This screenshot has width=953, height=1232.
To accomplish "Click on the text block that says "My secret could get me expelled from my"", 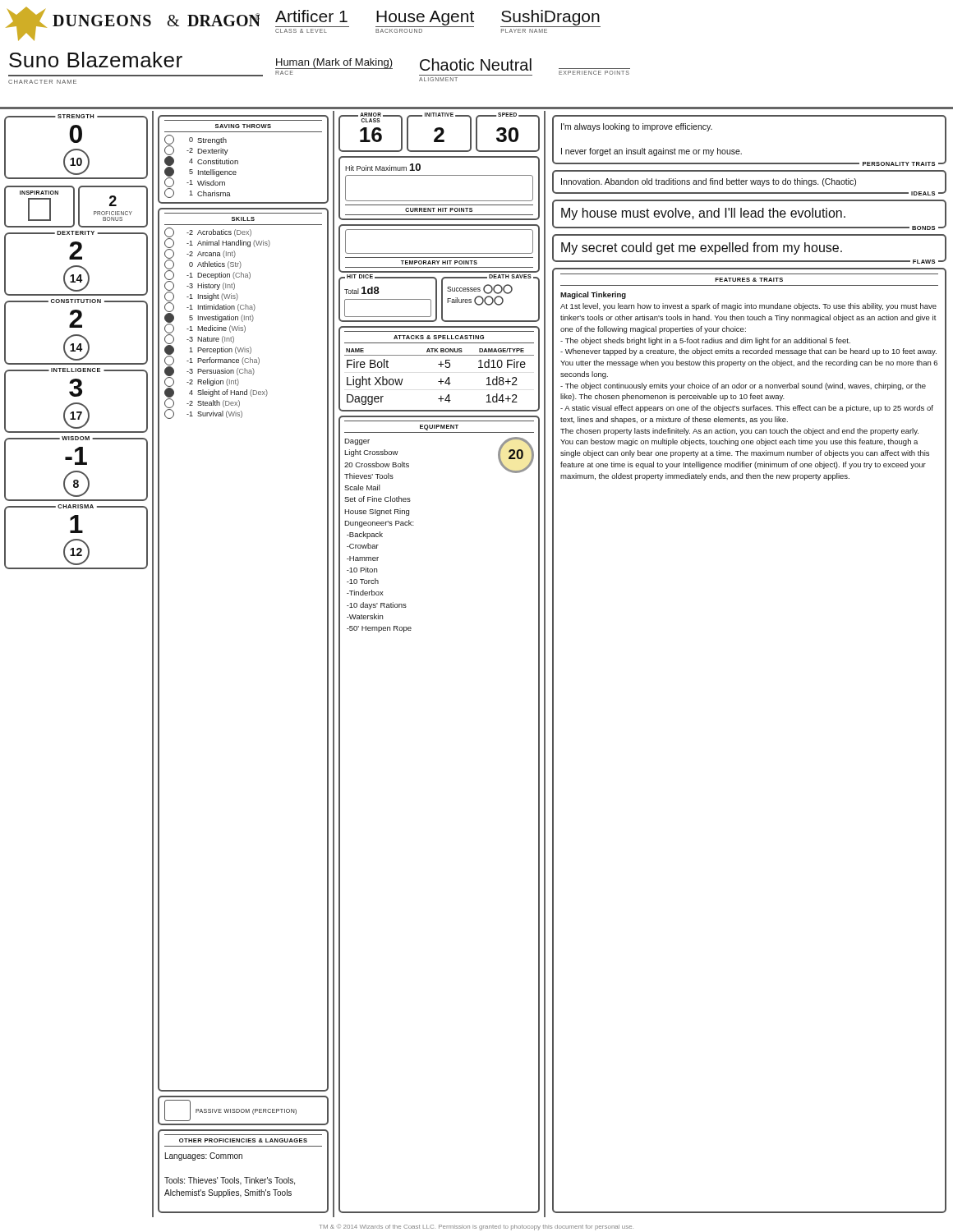I will tap(749, 251).
